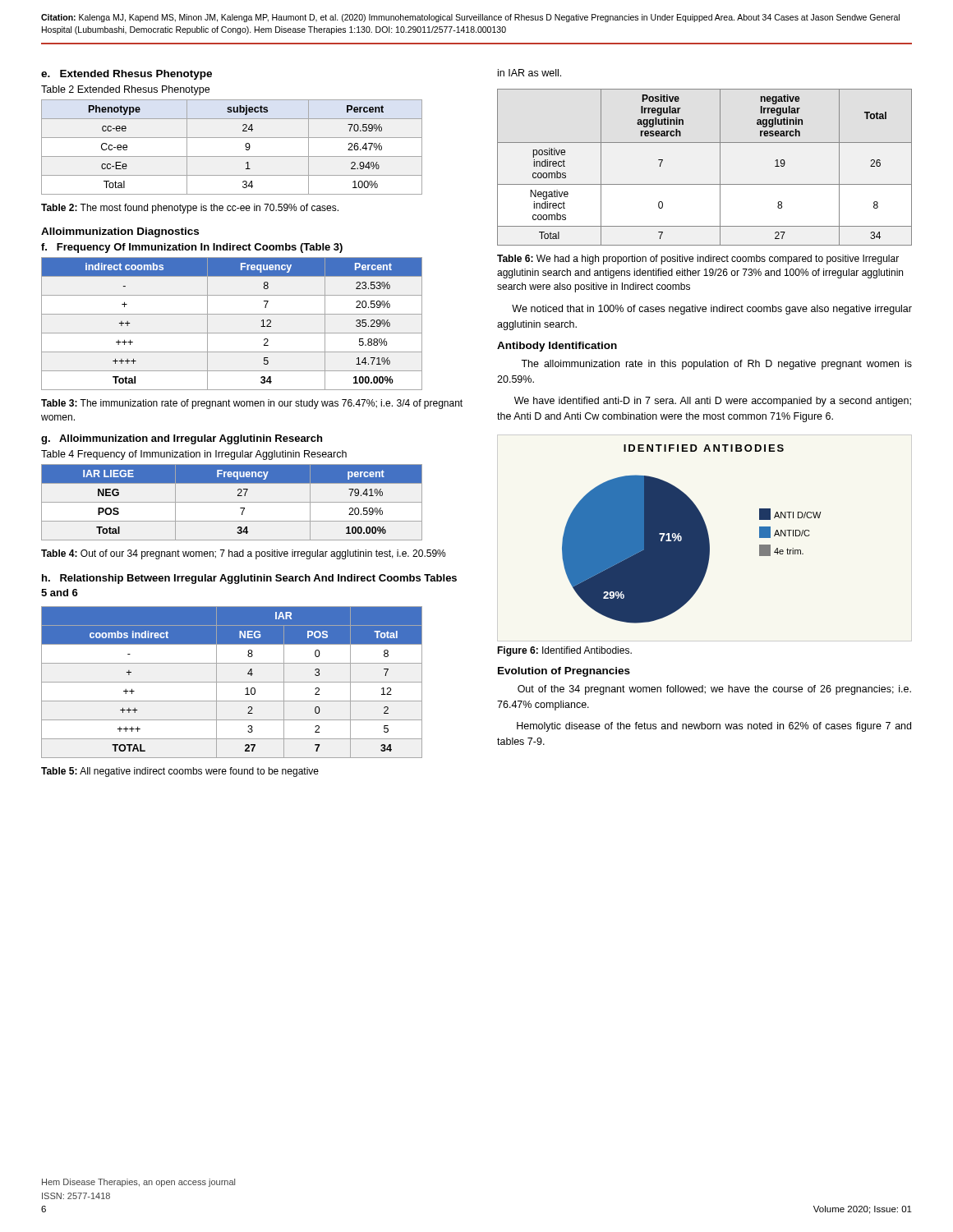Viewport: 953px width, 1232px height.
Task: Find the text starting "The alloimmunization rate in this population"
Action: 705,371
